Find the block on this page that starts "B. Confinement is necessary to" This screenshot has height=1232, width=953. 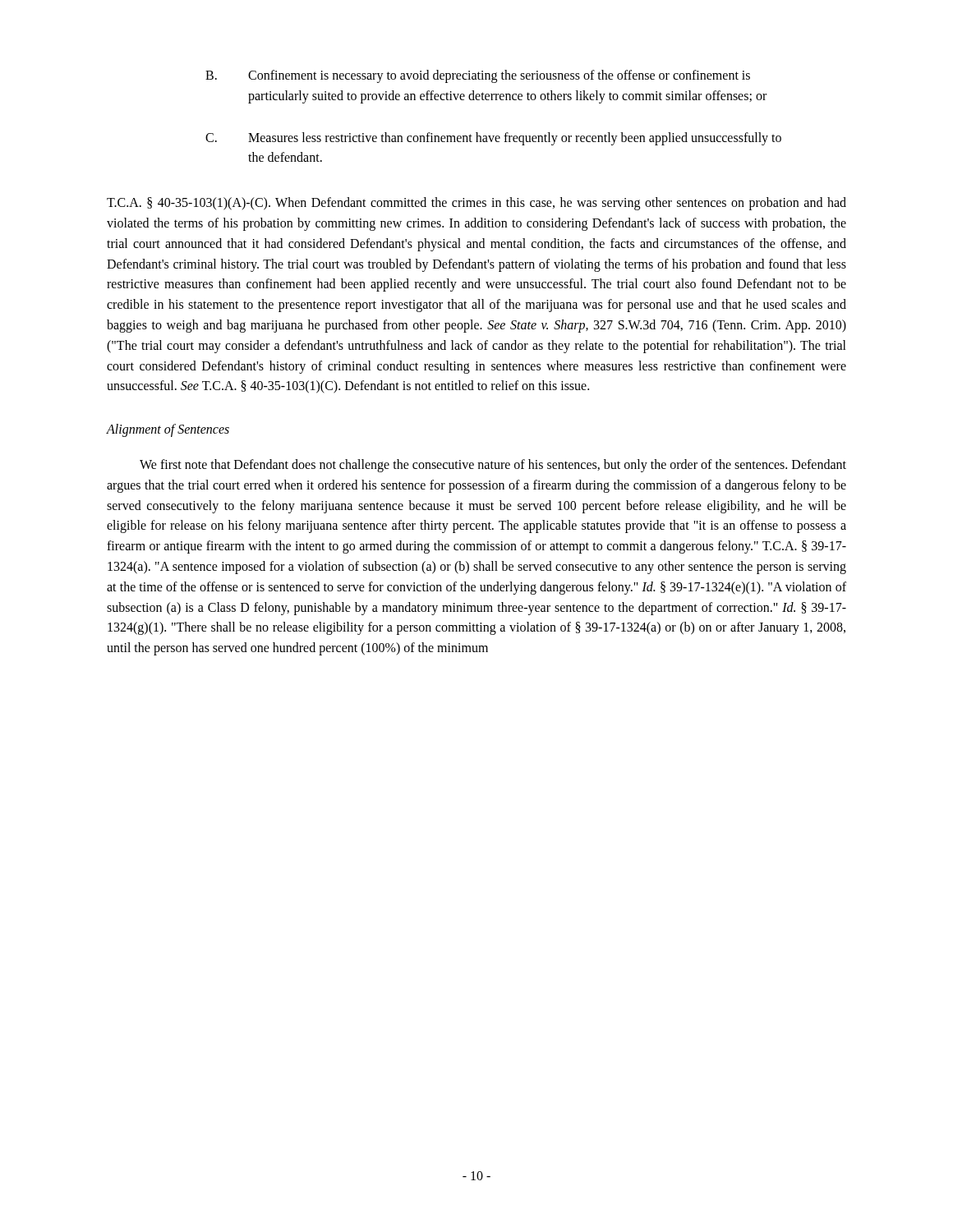point(501,86)
